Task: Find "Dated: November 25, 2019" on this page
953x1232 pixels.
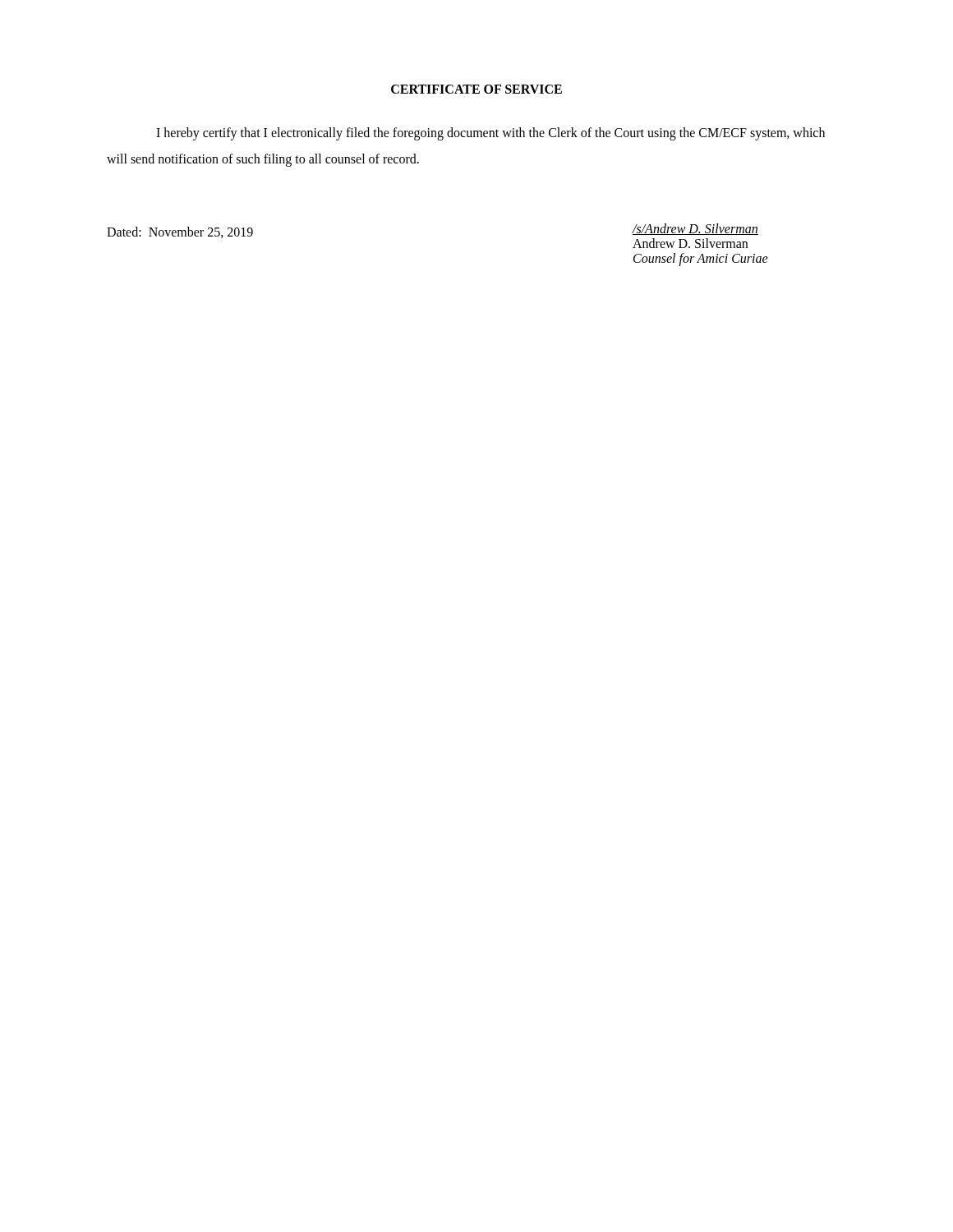Action: click(180, 232)
